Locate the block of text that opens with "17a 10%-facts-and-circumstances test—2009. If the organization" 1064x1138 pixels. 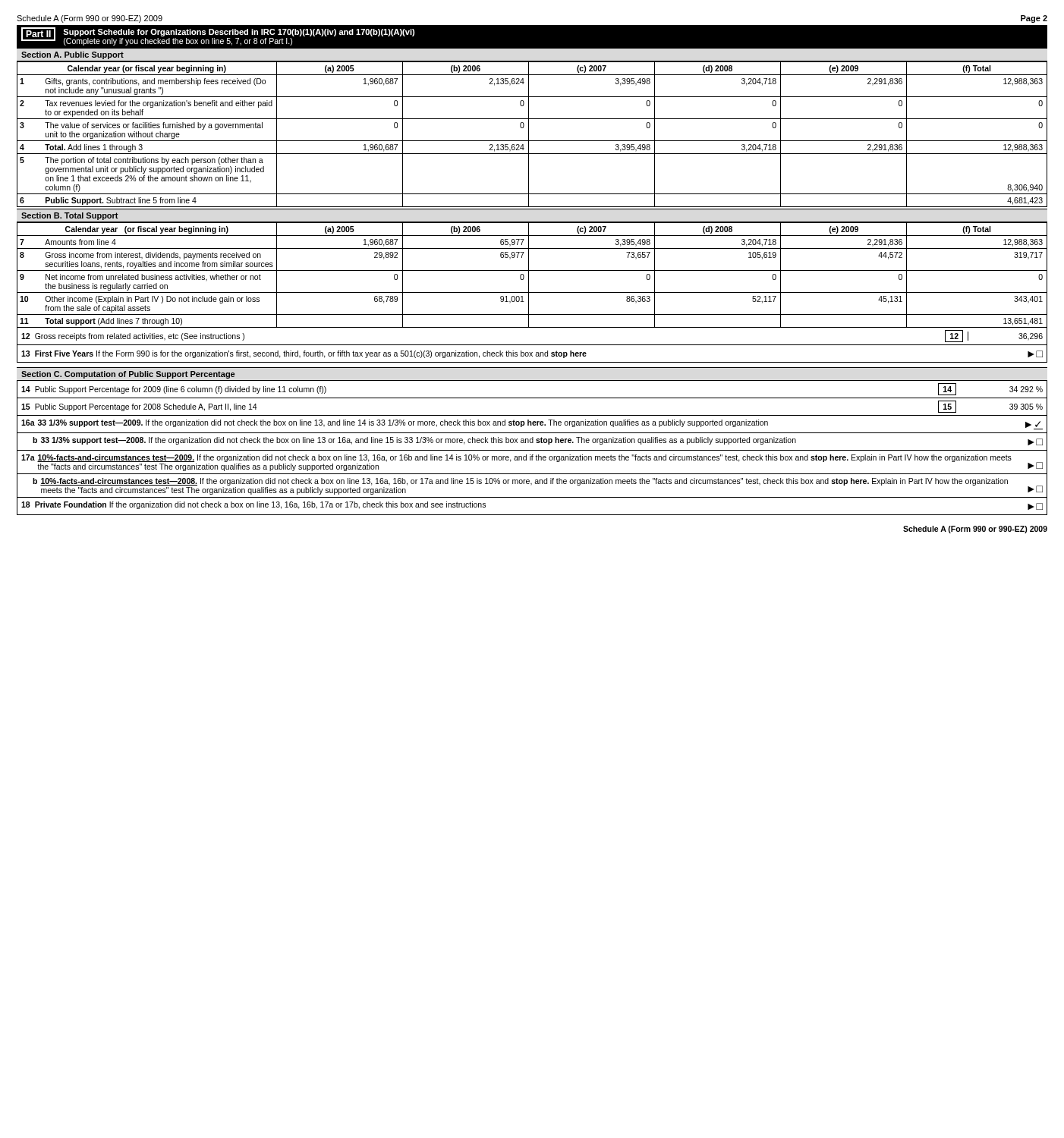[532, 462]
